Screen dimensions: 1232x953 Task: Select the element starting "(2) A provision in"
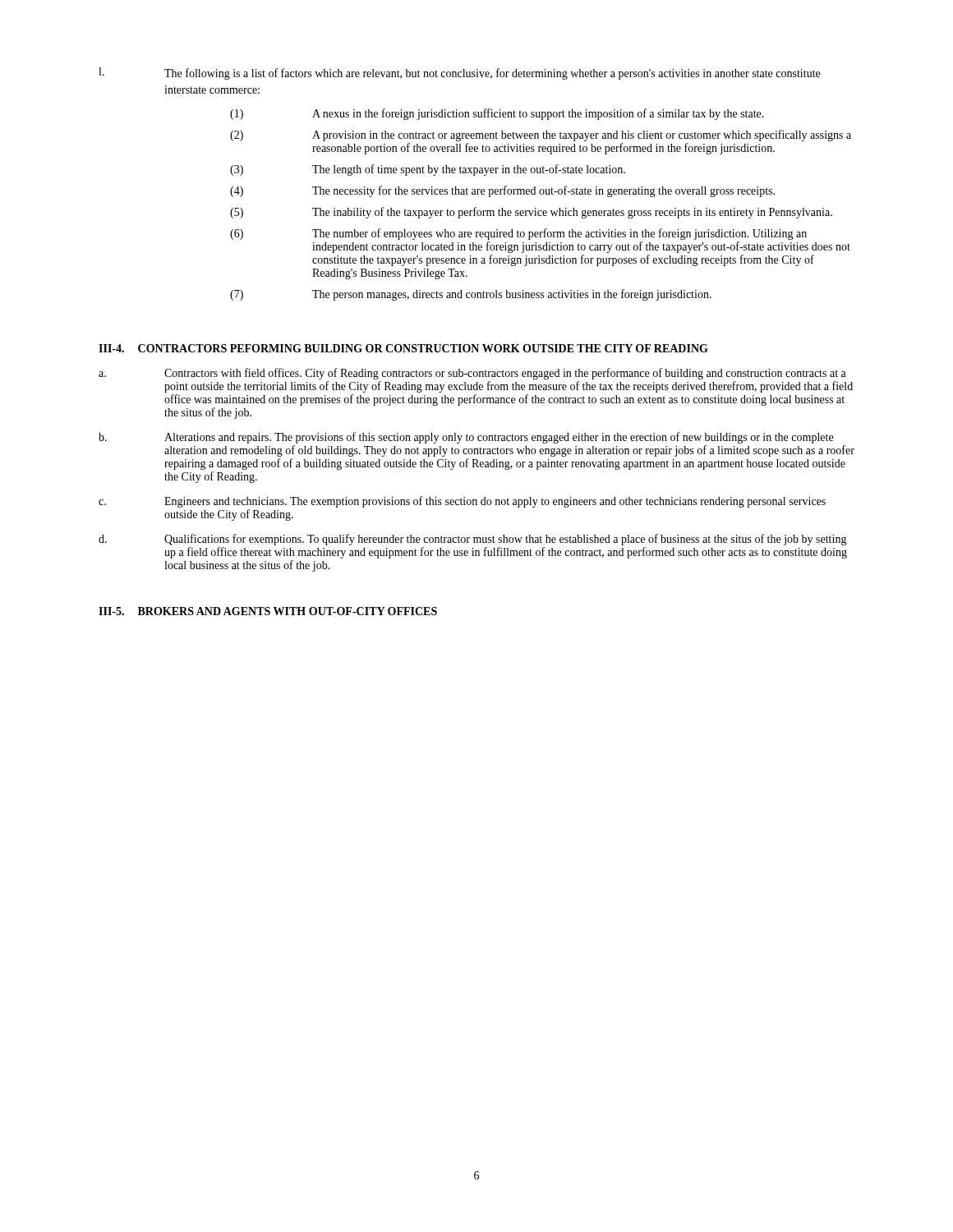click(x=509, y=142)
